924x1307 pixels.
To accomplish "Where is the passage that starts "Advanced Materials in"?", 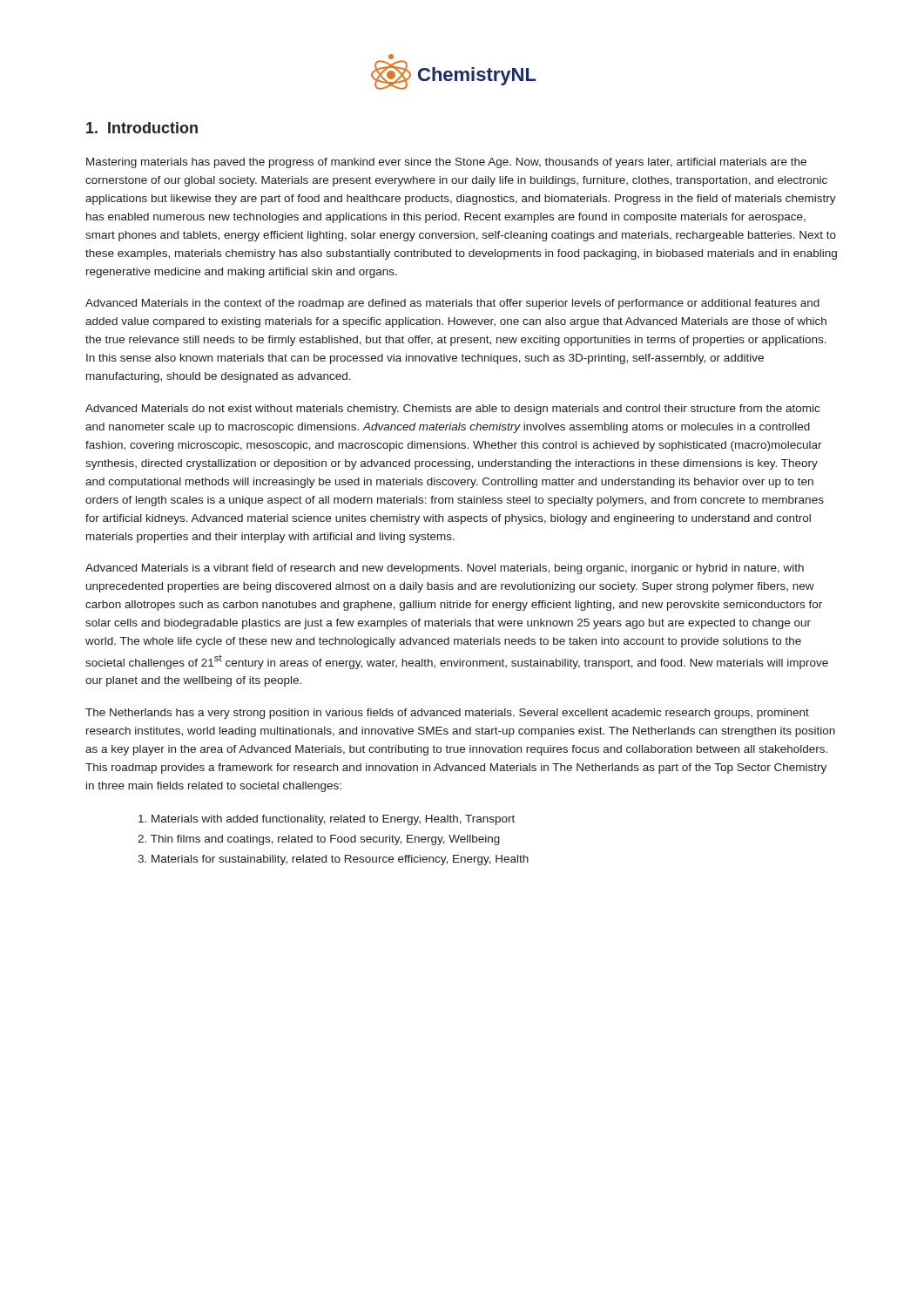I will [456, 340].
